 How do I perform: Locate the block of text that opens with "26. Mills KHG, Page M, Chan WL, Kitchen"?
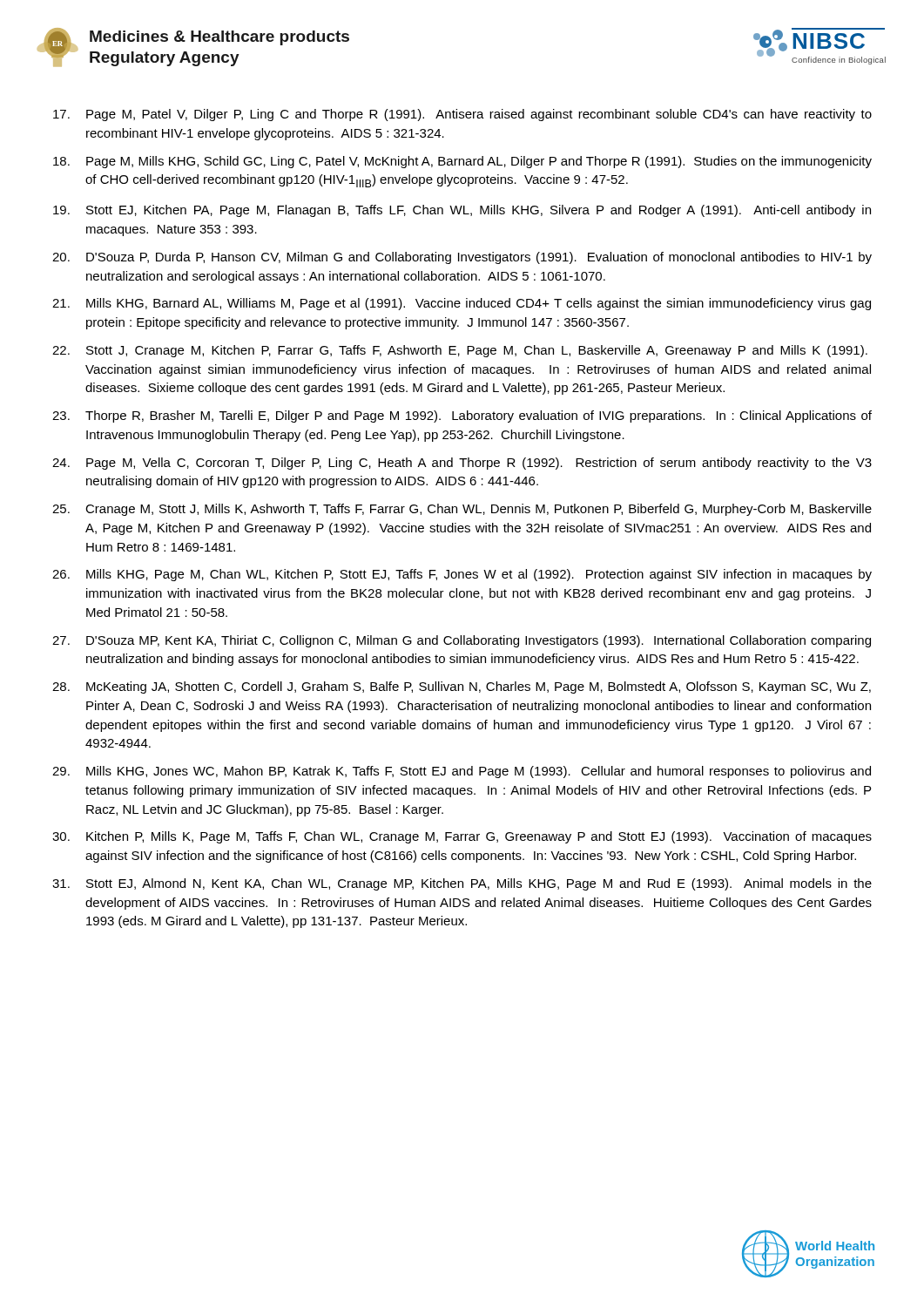[462, 593]
